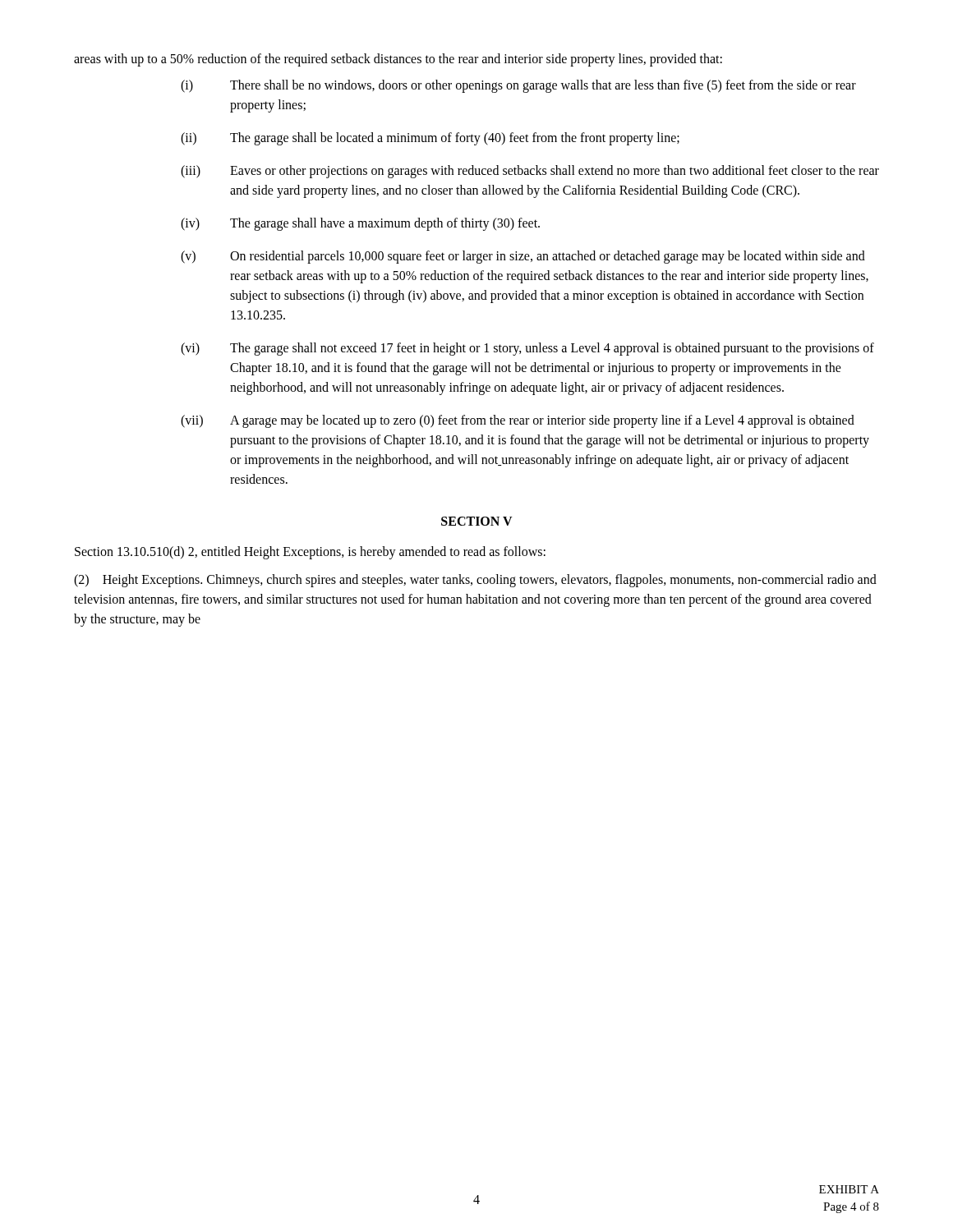This screenshot has width=953, height=1232.
Task: Click on the text starting "(ii) The garage shall be located a"
Action: tap(530, 138)
